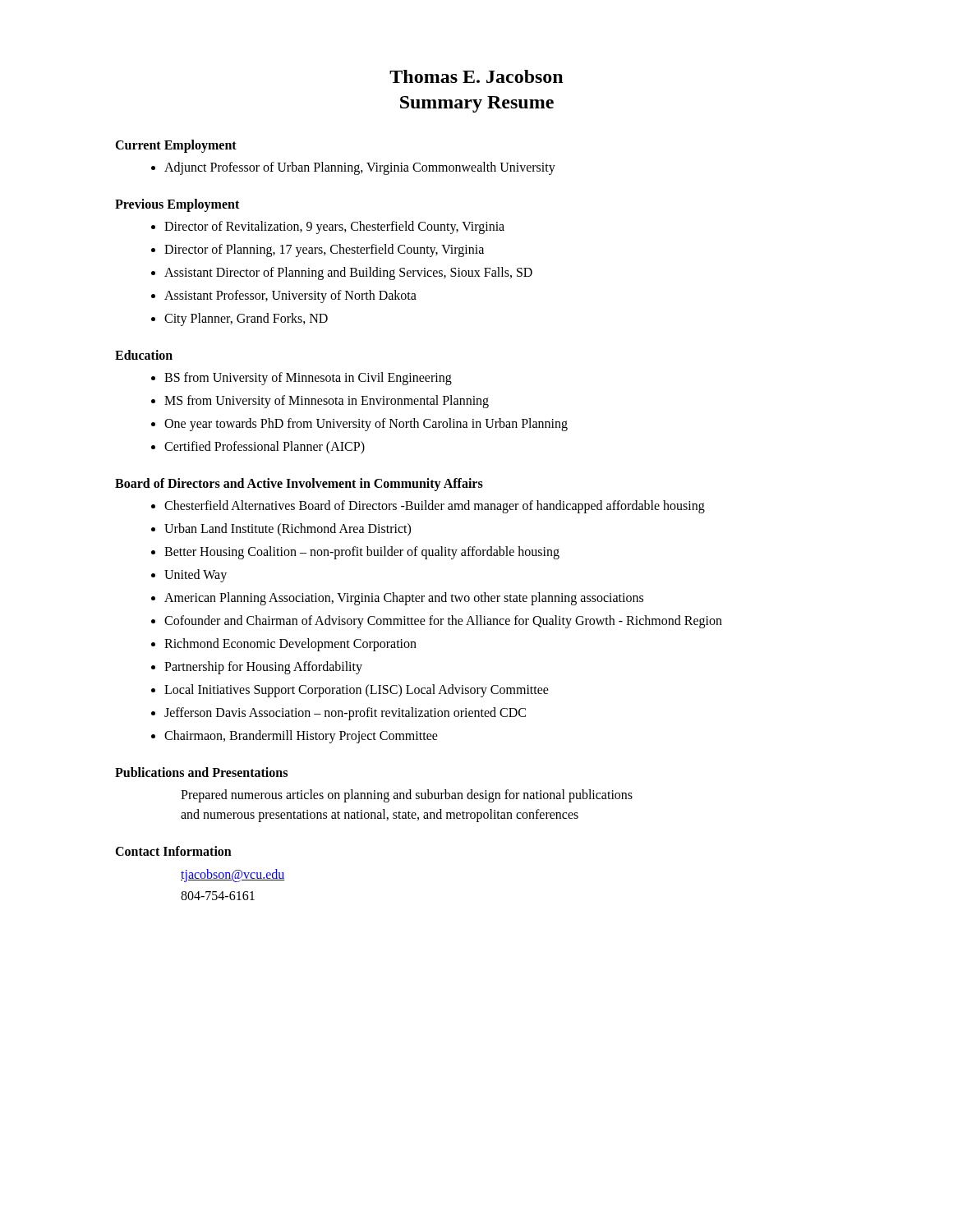Find the list item containing "Richmond Economic Development Corporation"
953x1232 pixels.
click(290, 645)
